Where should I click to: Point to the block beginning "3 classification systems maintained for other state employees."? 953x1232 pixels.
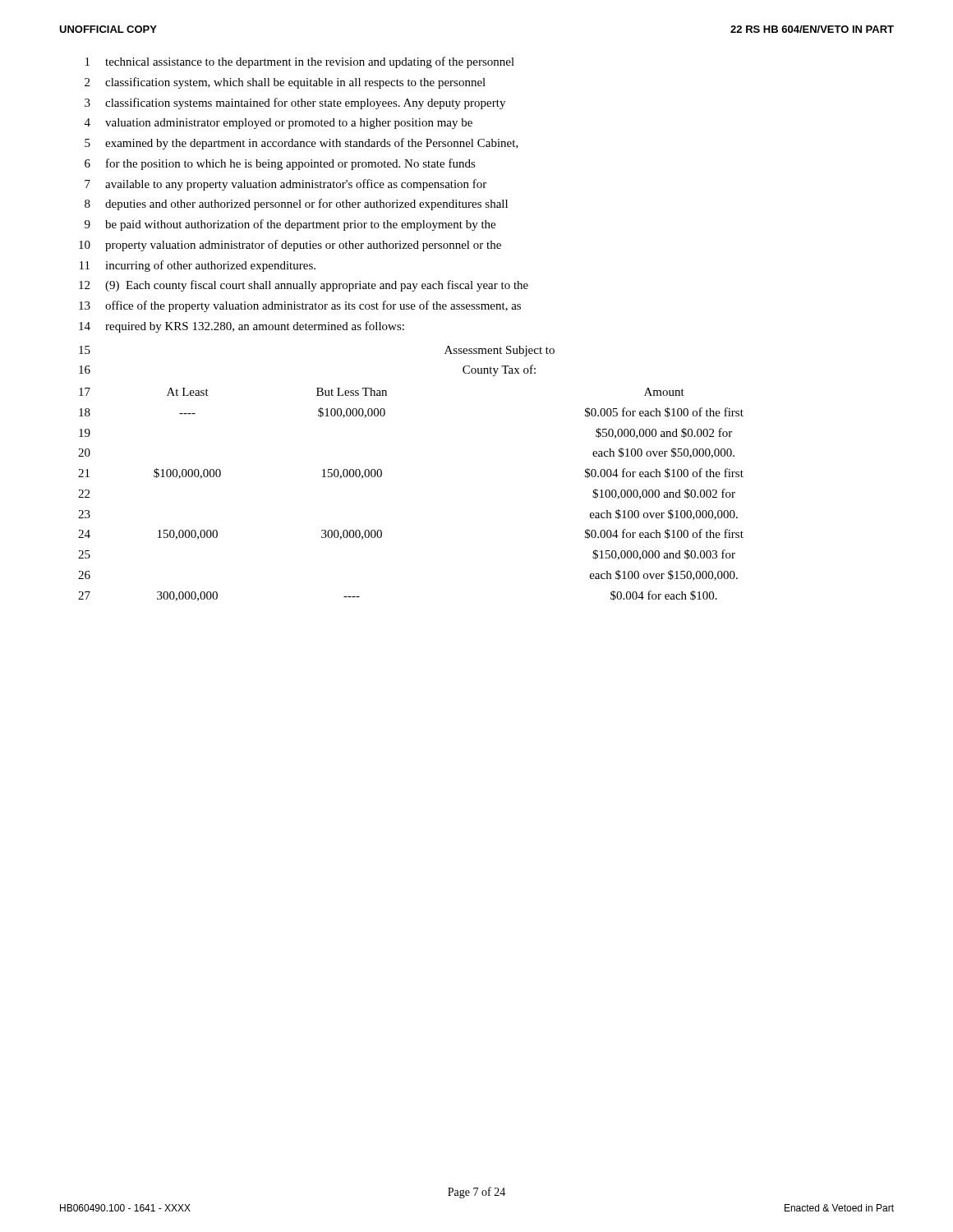click(x=476, y=103)
